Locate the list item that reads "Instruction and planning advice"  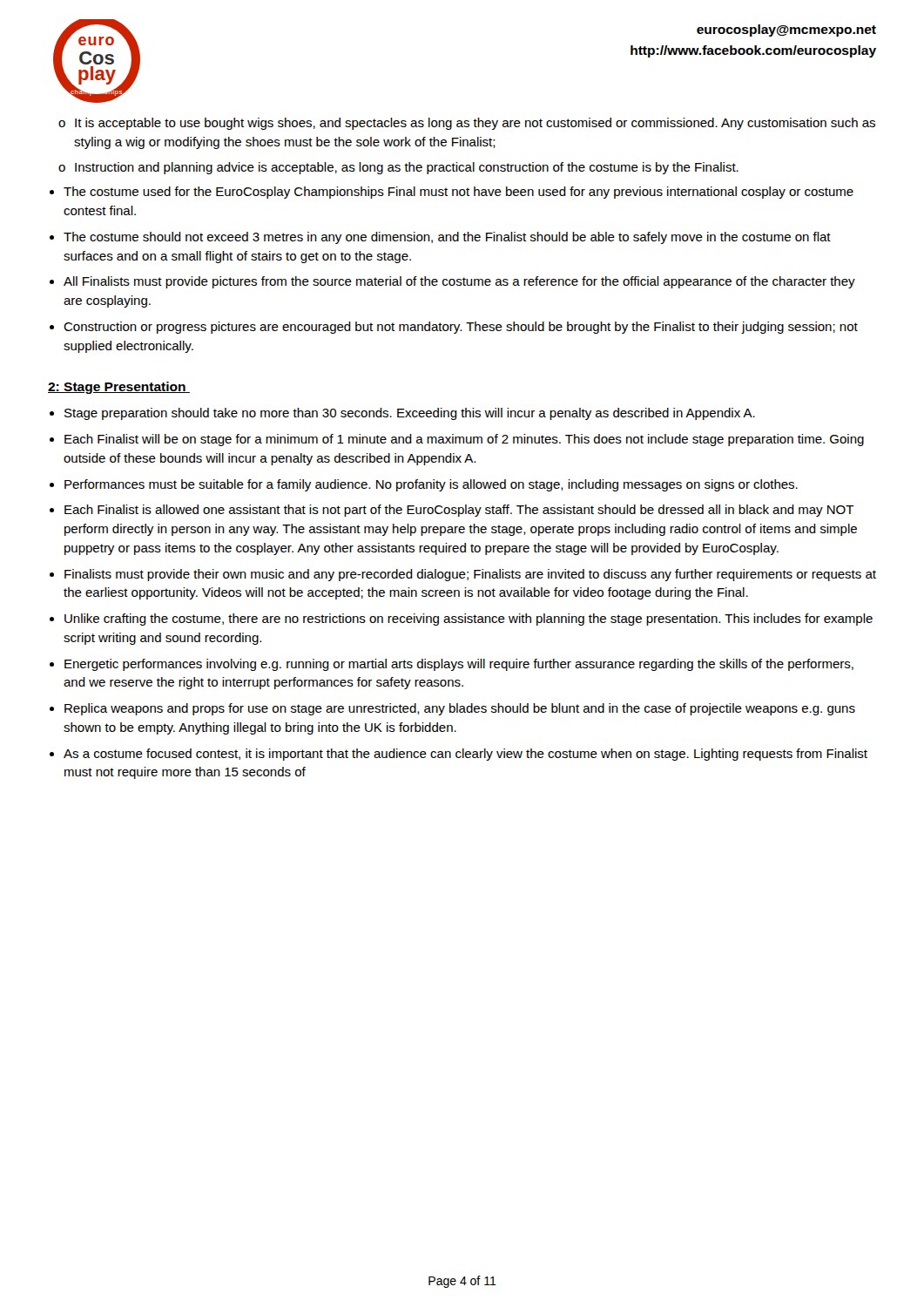[407, 166]
